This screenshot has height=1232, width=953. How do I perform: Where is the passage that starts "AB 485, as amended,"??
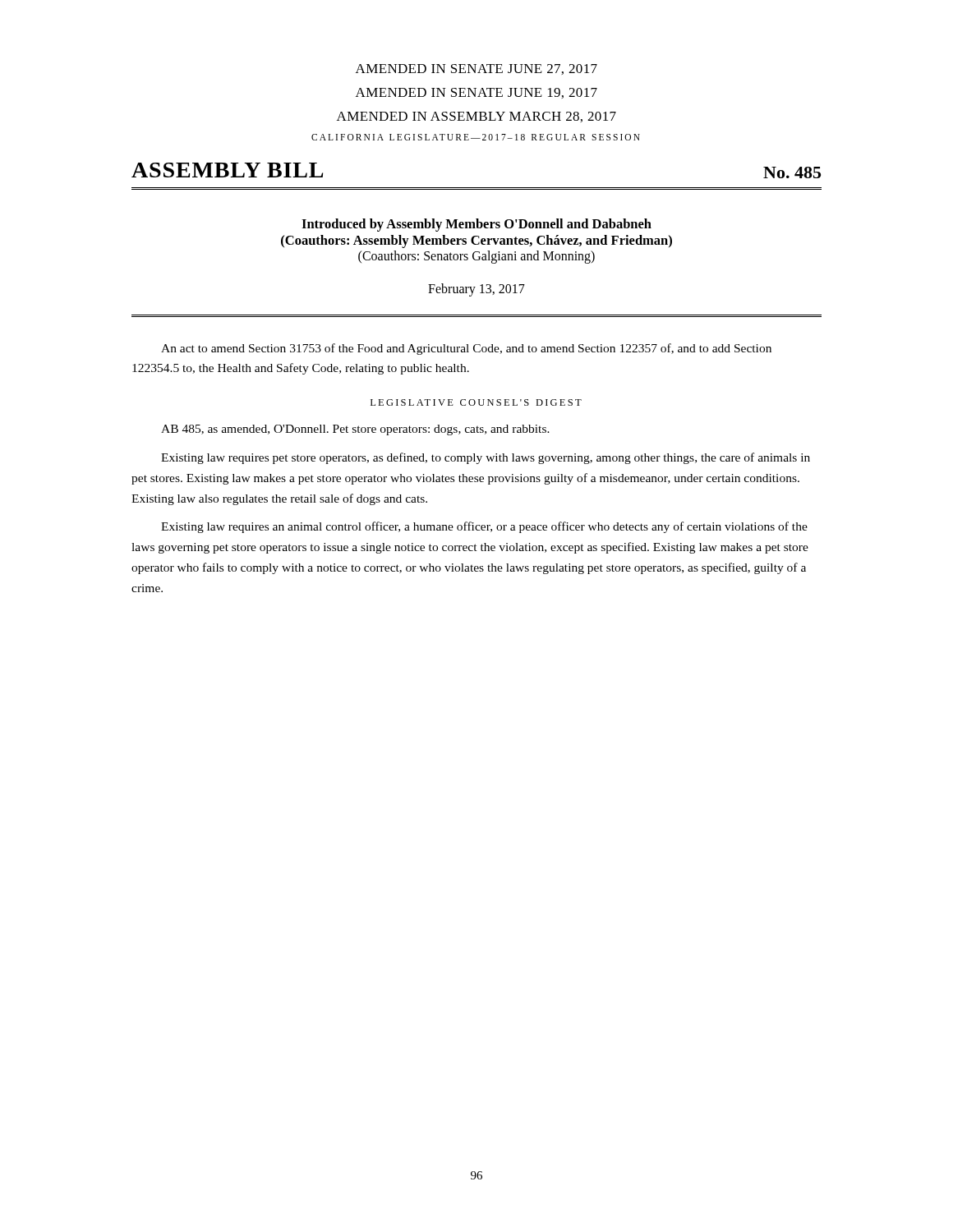[x=355, y=429]
